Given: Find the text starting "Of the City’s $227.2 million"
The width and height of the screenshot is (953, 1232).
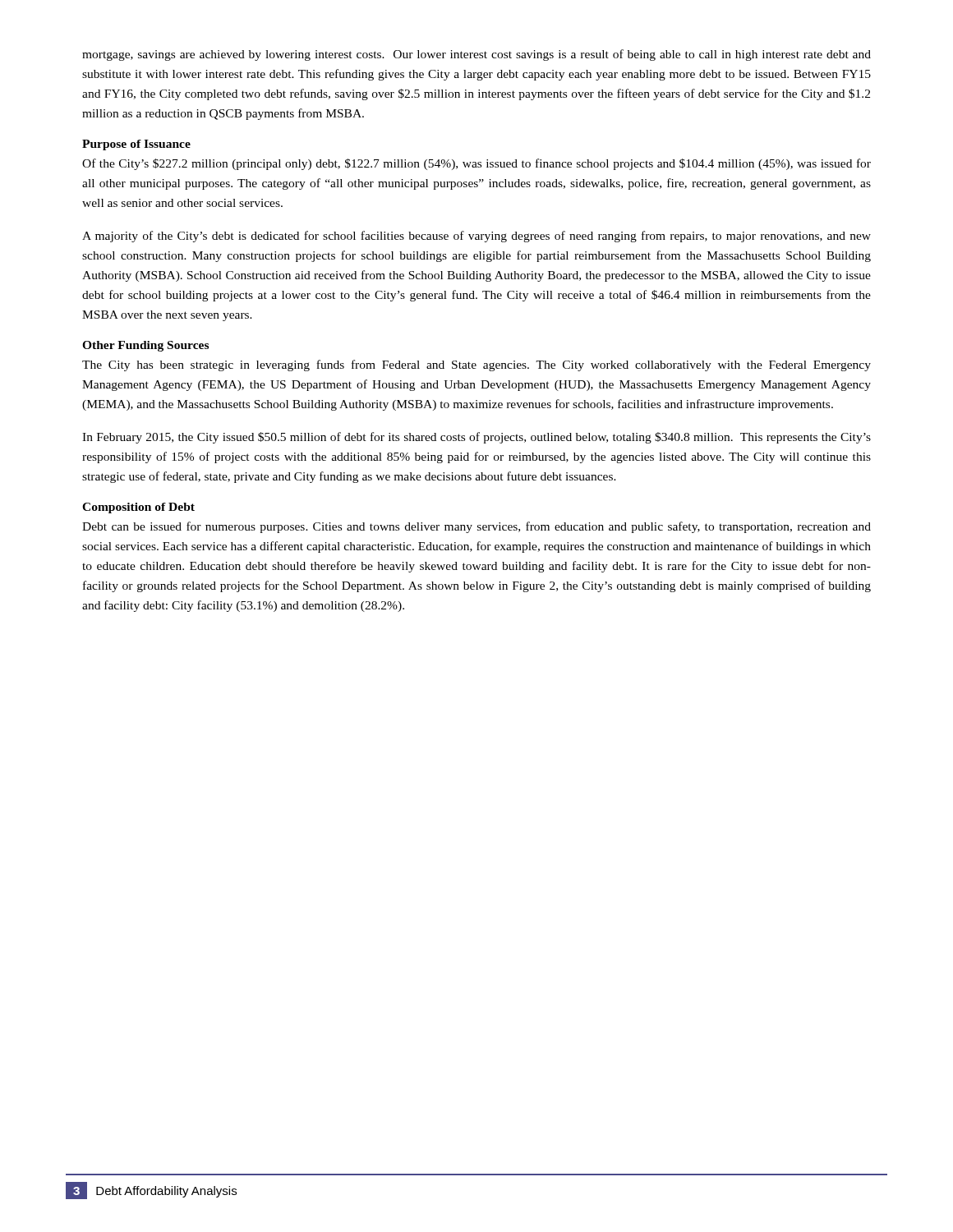Looking at the screenshot, I should [x=476, y=183].
